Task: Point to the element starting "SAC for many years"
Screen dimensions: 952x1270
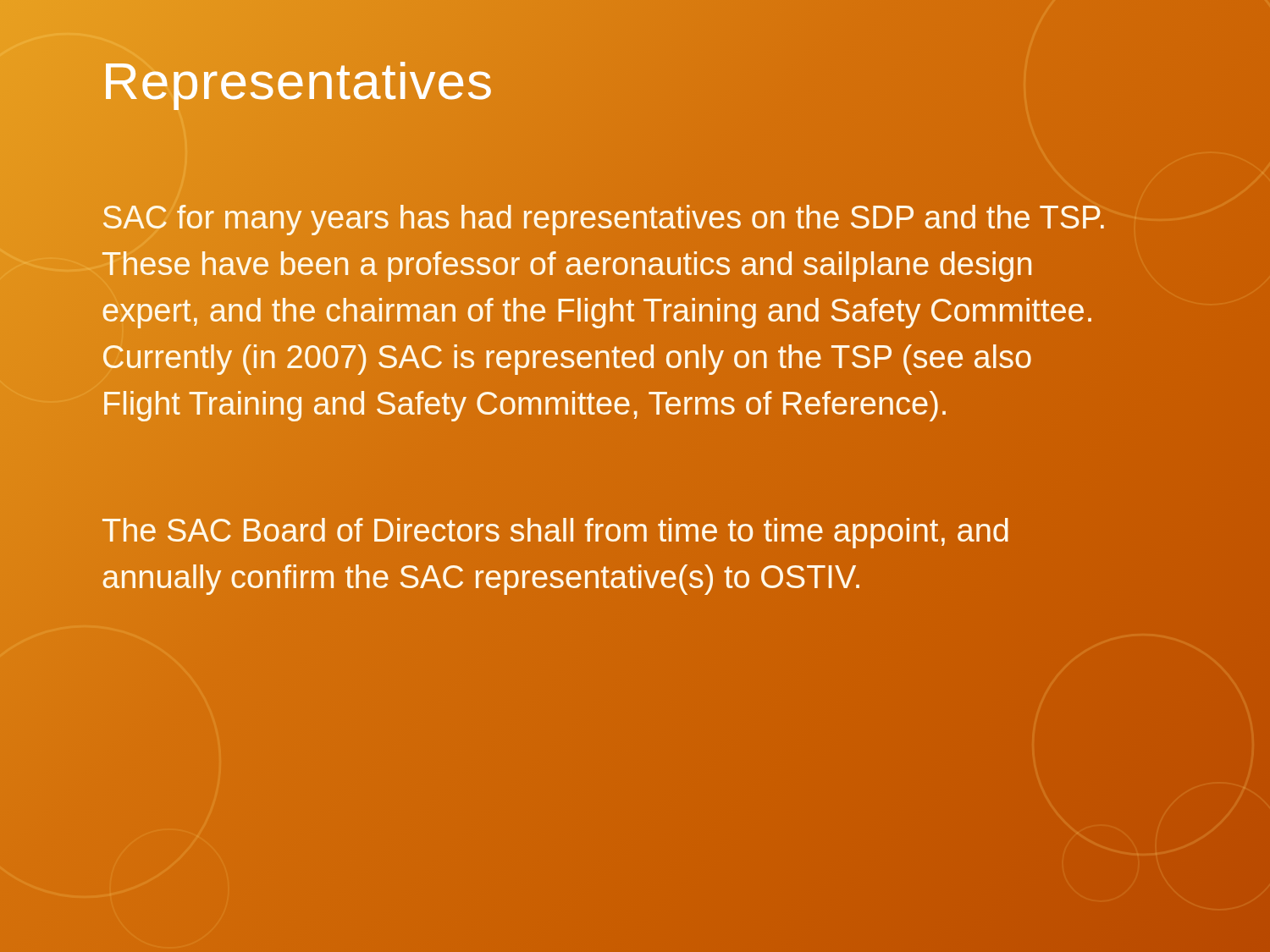Action: [x=610, y=311]
